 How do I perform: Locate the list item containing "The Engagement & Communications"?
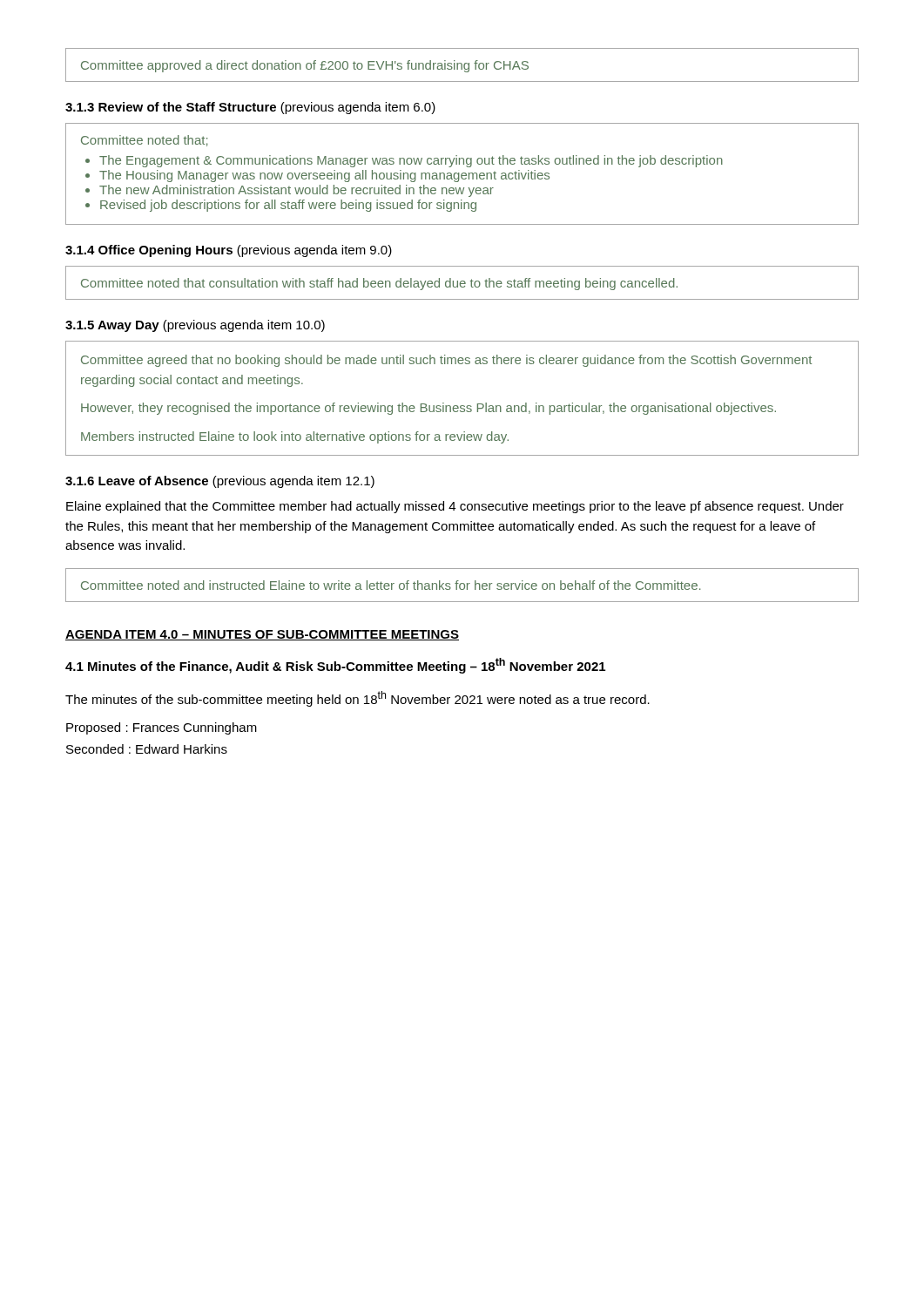coord(411,160)
